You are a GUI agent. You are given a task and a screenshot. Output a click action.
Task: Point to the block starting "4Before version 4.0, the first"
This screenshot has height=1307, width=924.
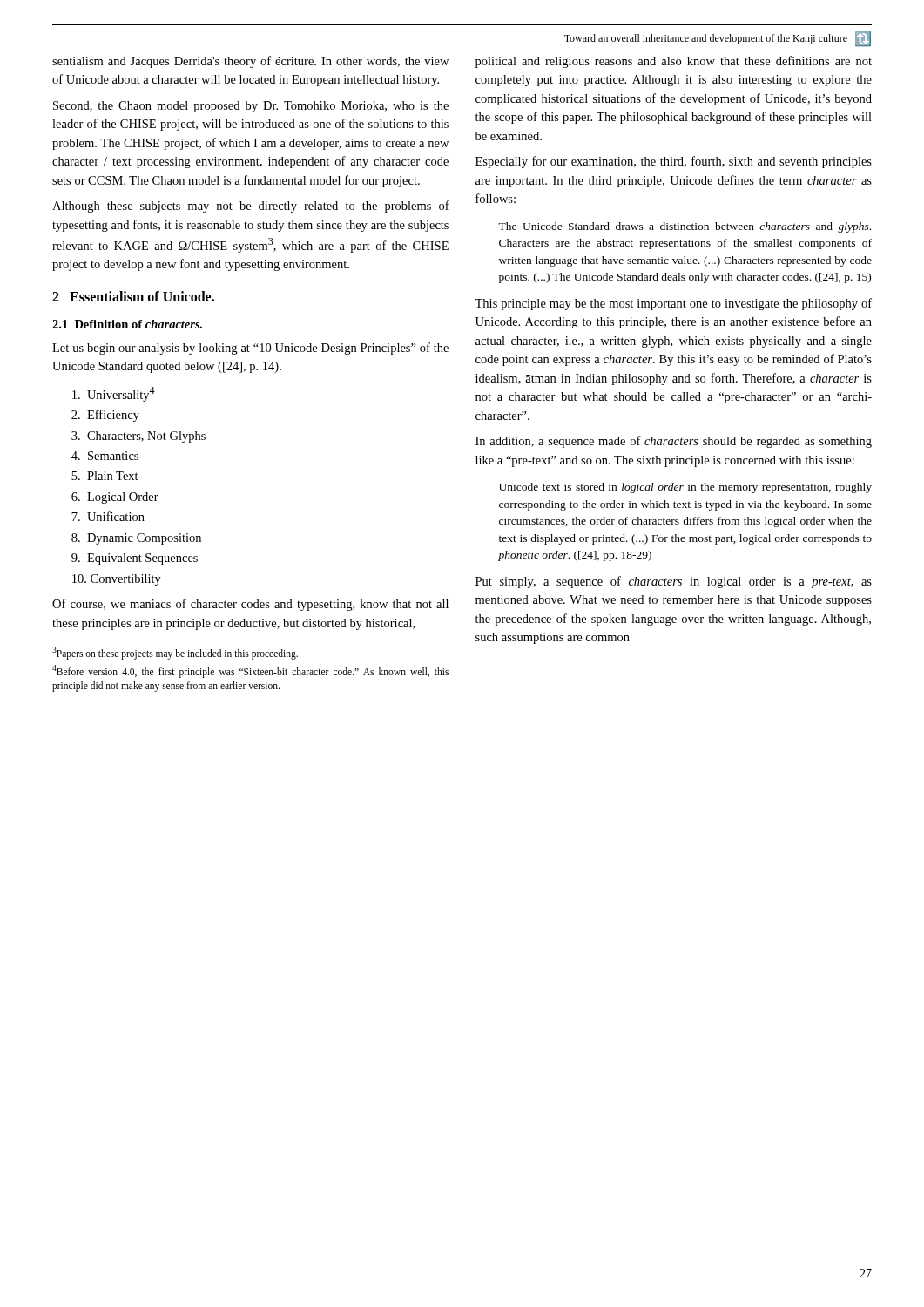click(x=251, y=677)
